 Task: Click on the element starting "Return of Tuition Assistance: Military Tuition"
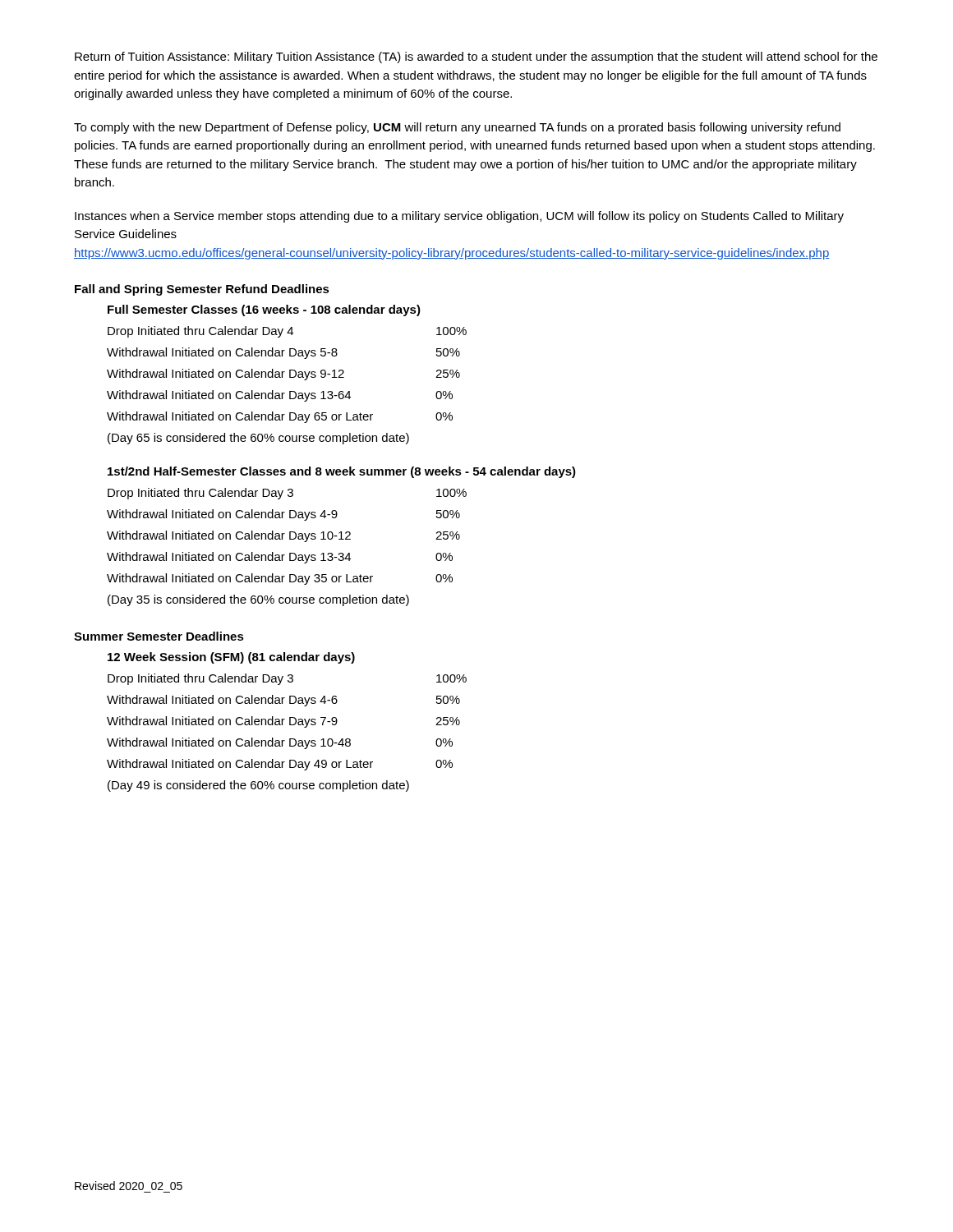coord(476,75)
